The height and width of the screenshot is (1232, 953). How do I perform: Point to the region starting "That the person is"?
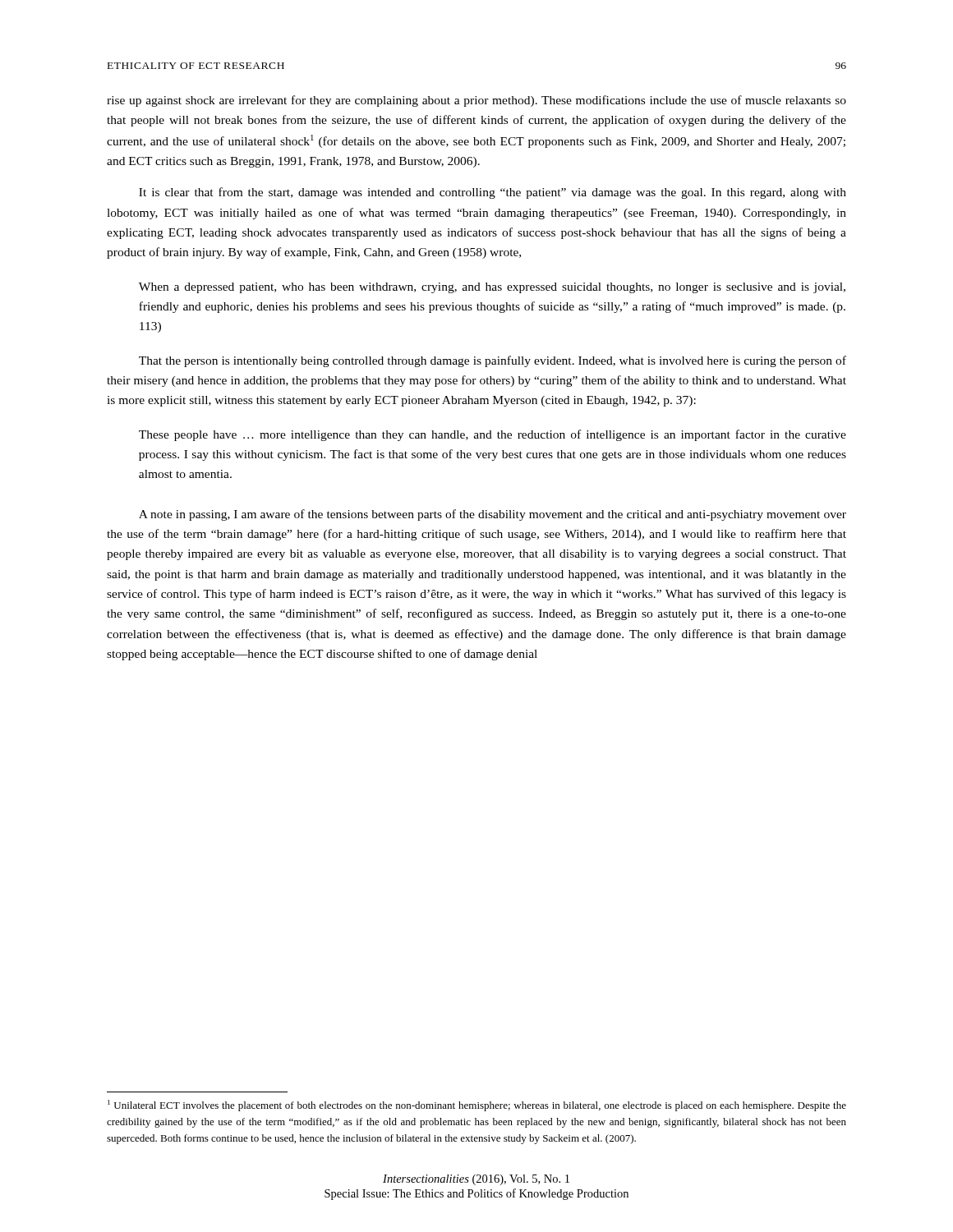click(x=476, y=380)
